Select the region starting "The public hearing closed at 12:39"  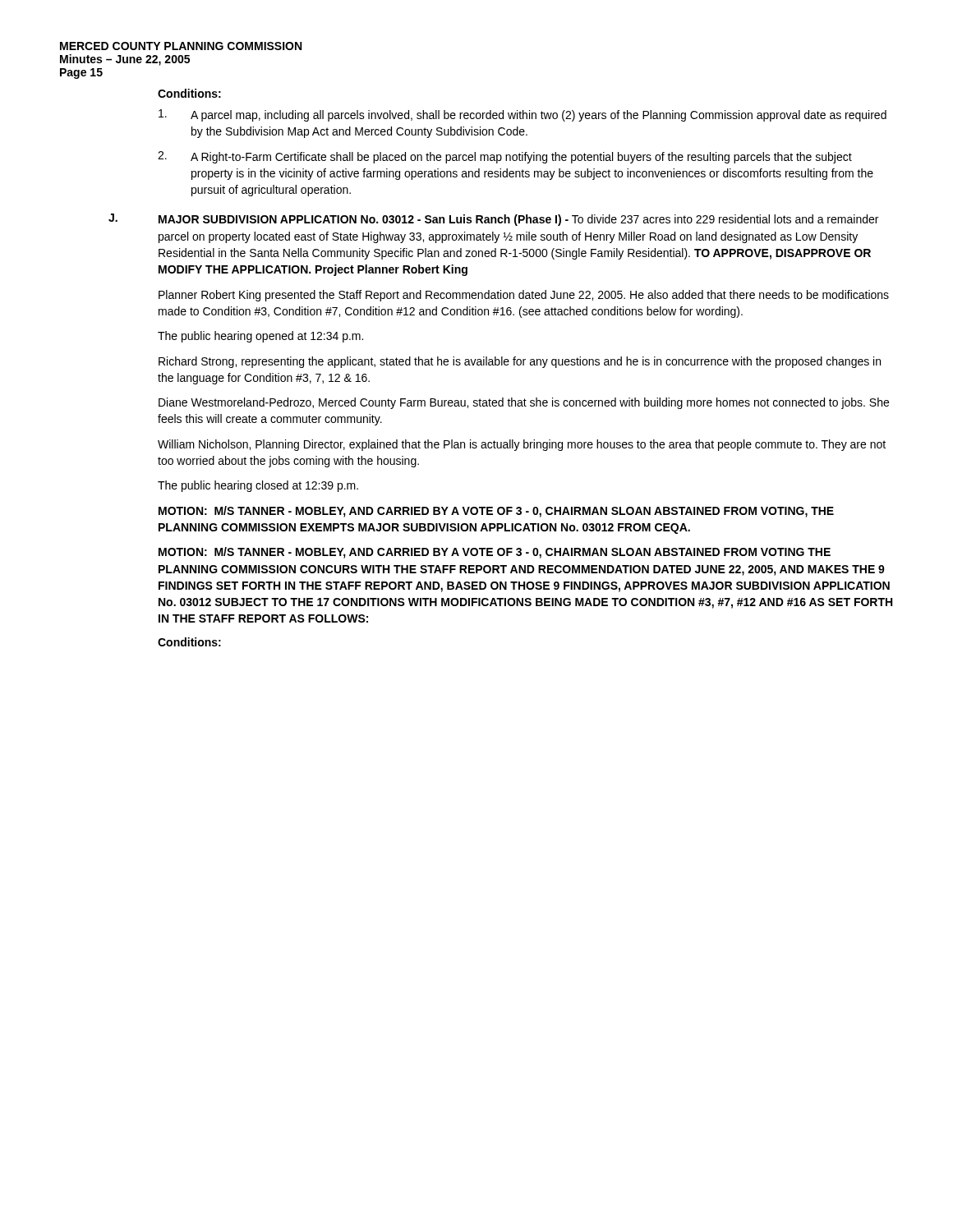pyautogui.click(x=258, y=486)
